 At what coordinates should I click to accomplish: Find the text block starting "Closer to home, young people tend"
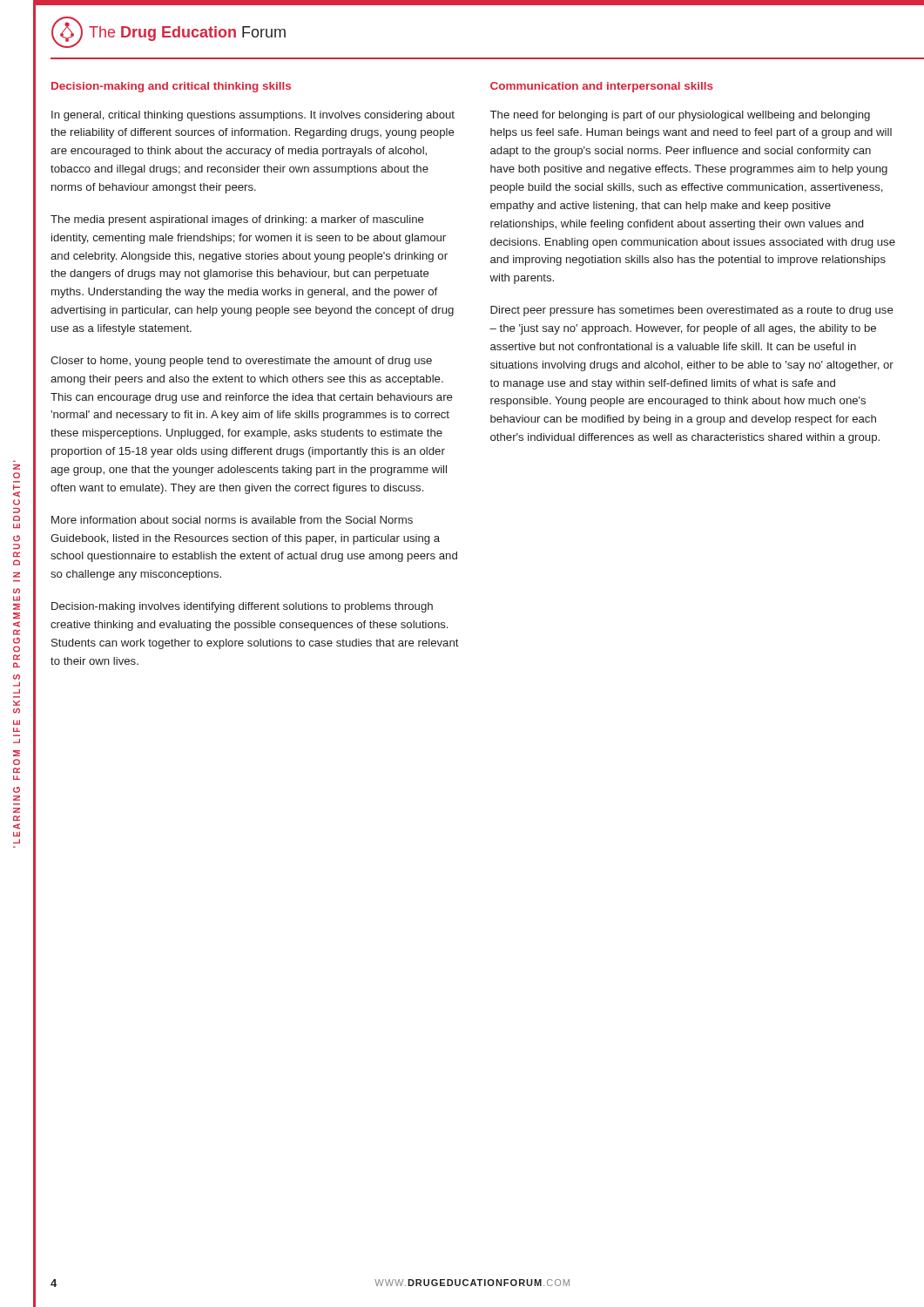(252, 424)
